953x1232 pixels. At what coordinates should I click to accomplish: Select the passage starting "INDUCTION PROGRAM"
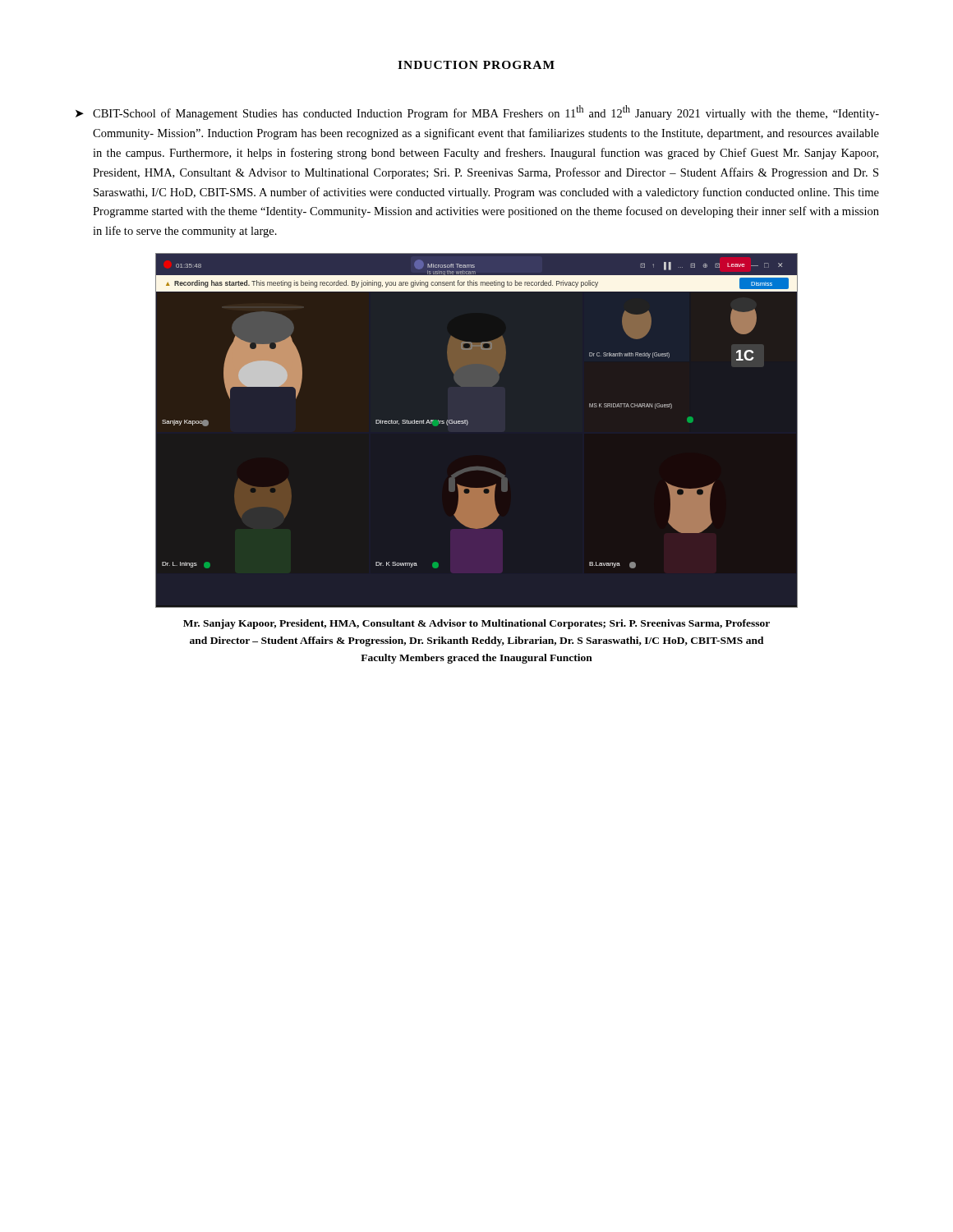476,64
